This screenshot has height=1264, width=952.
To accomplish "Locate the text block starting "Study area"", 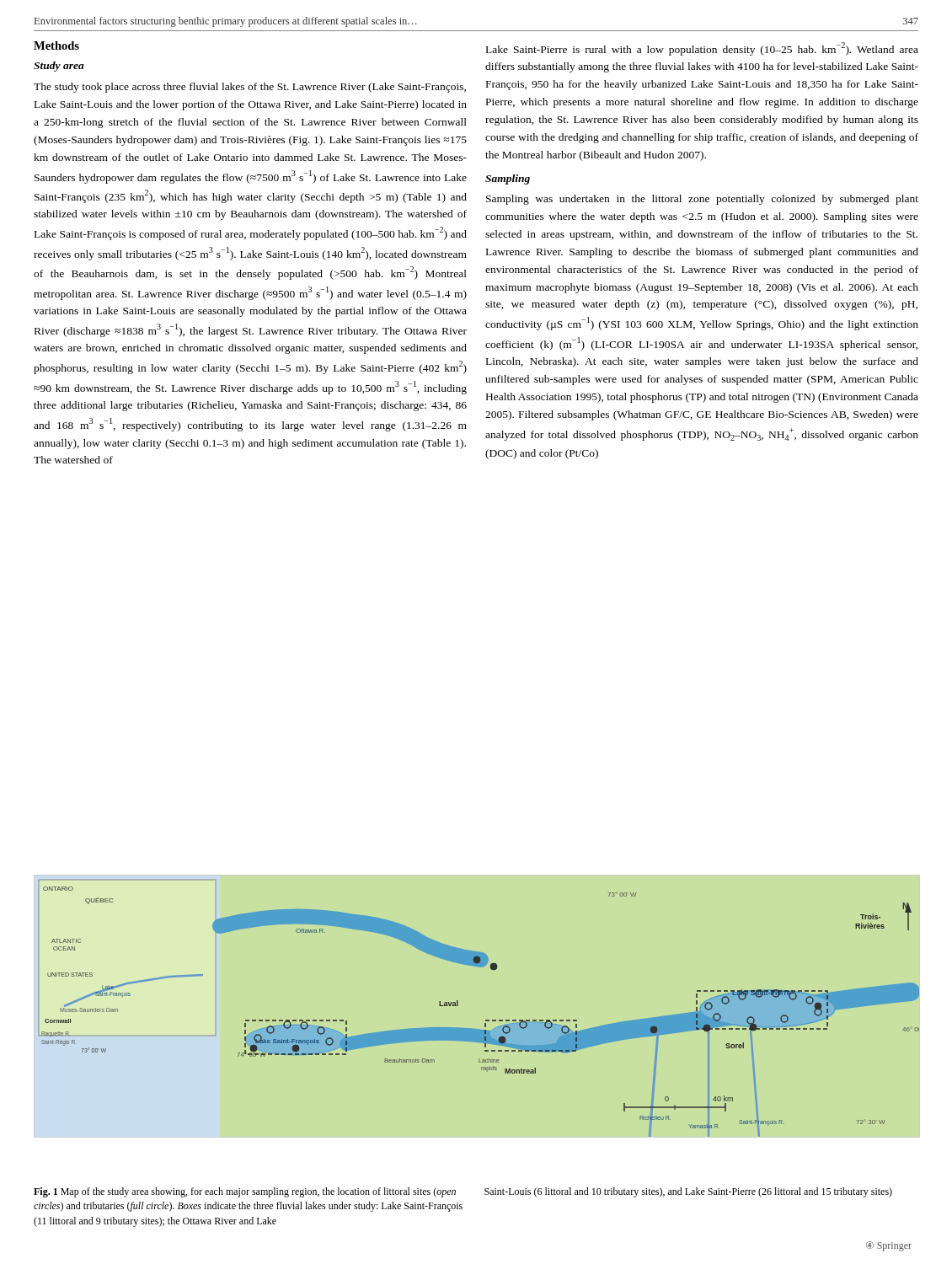I will click(59, 65).
